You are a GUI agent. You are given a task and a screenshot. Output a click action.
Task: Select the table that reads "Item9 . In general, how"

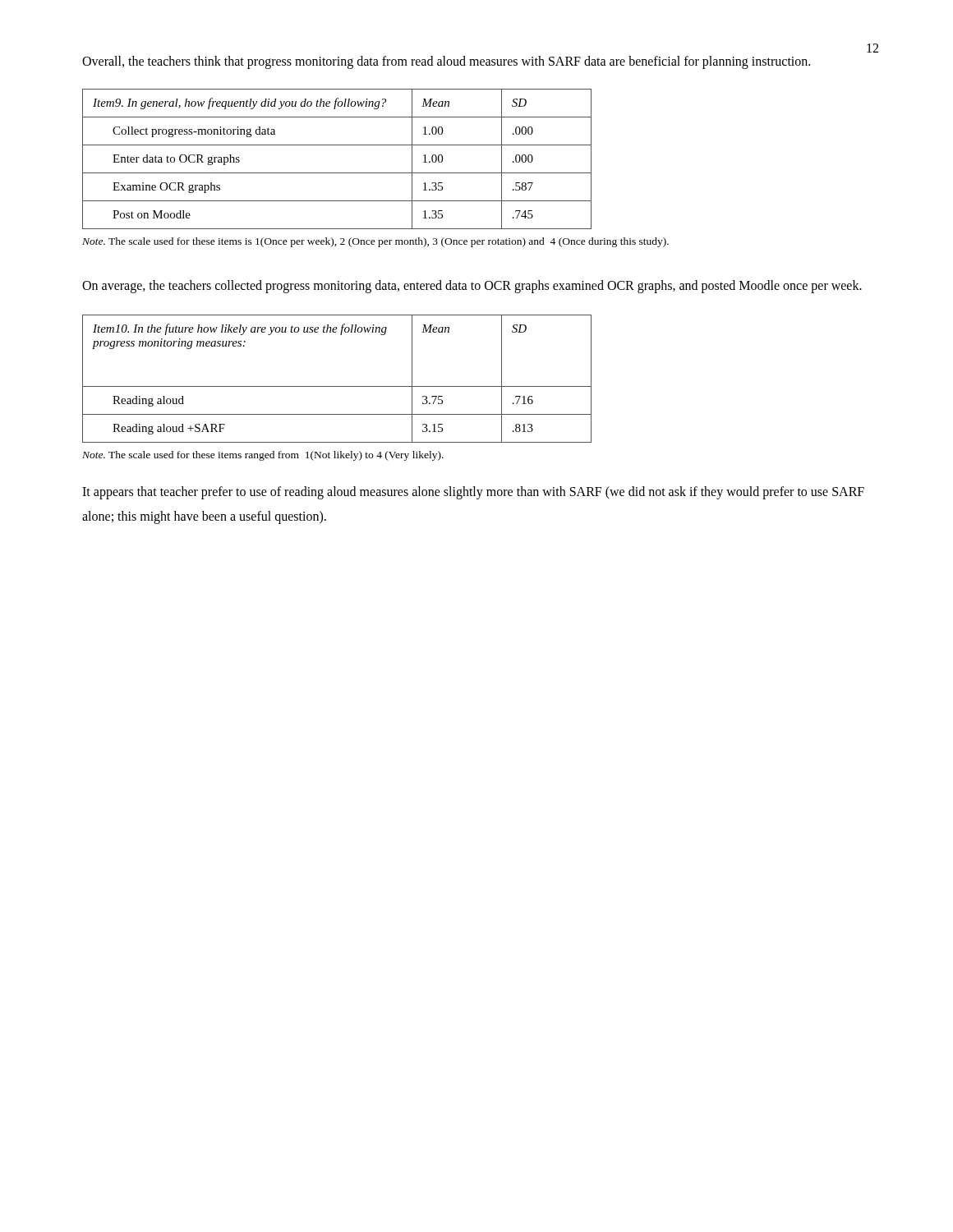click(x=476, y=159)
